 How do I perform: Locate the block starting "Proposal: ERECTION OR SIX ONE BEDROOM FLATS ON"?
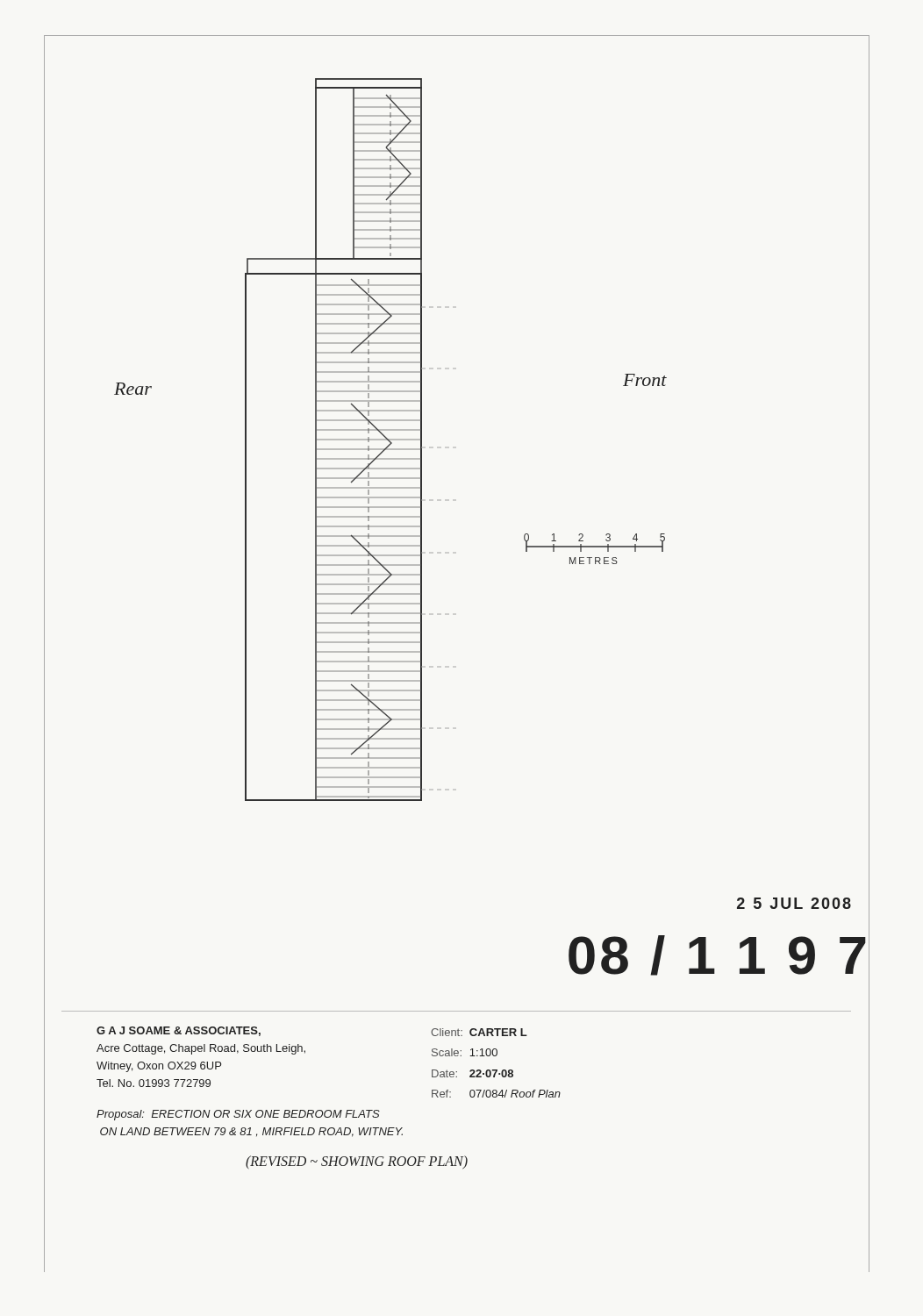tap(250, 1122)
